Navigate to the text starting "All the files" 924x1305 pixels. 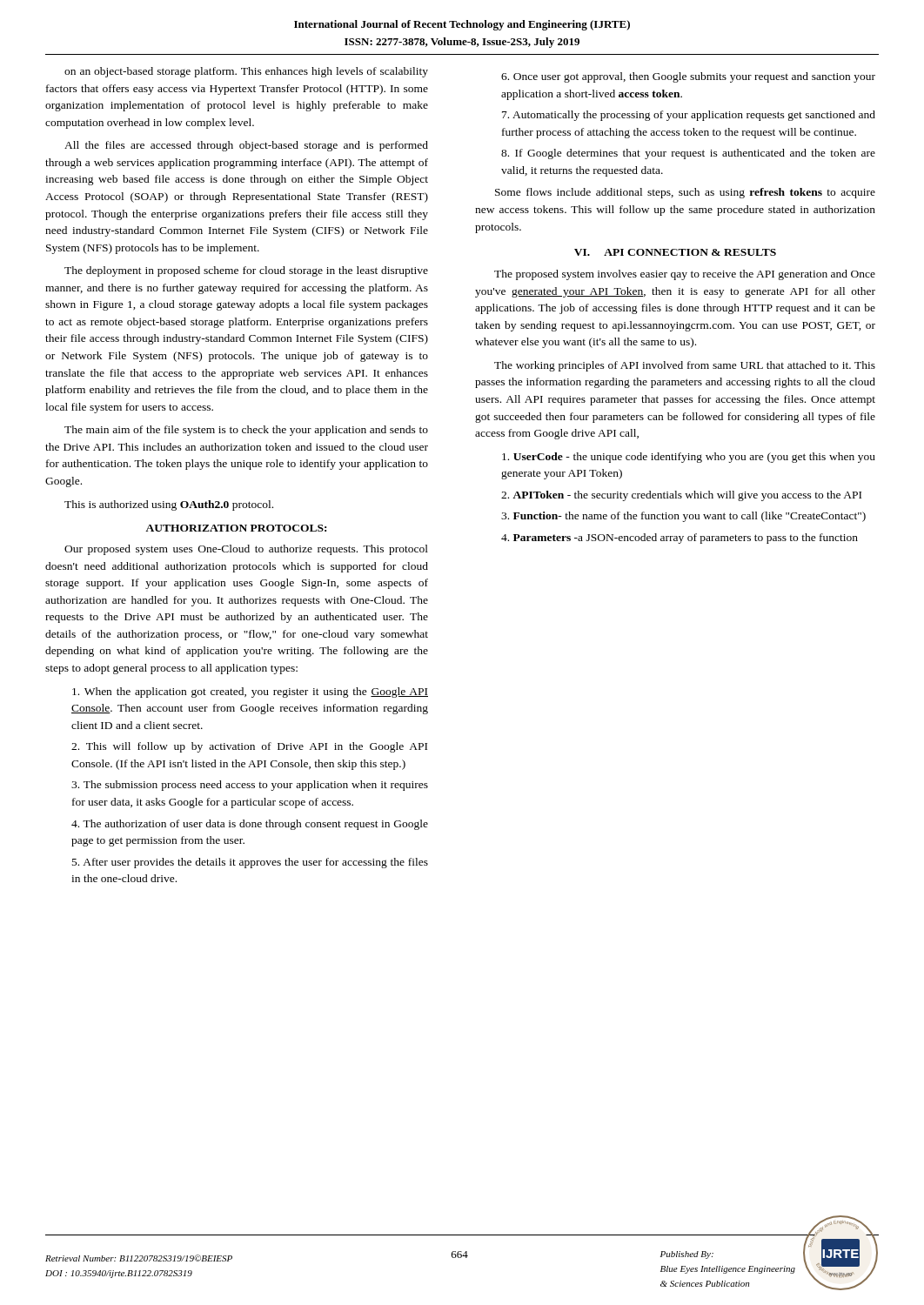click(x=237, y=196)
